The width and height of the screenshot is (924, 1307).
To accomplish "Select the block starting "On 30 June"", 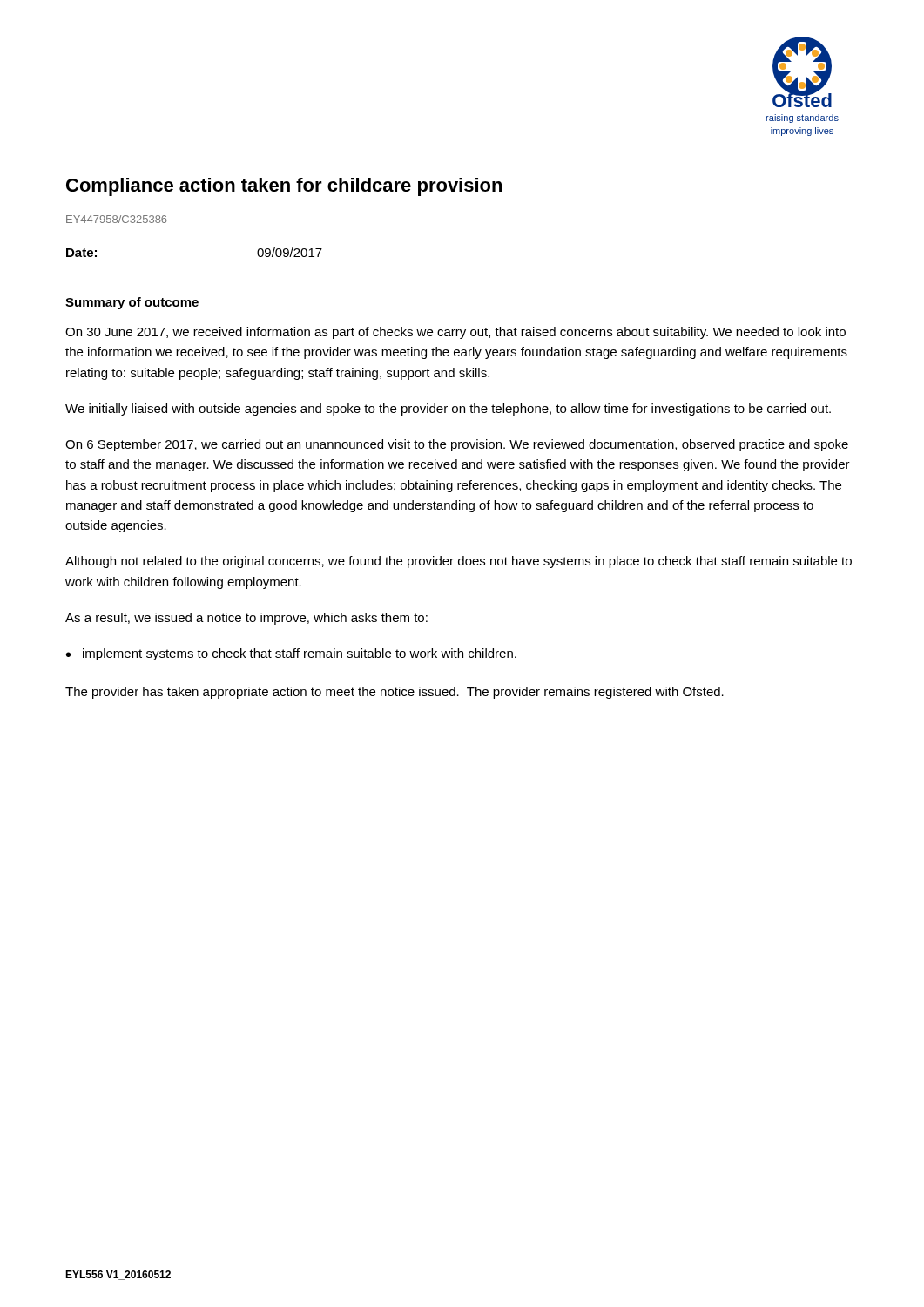I will [456, 352].
